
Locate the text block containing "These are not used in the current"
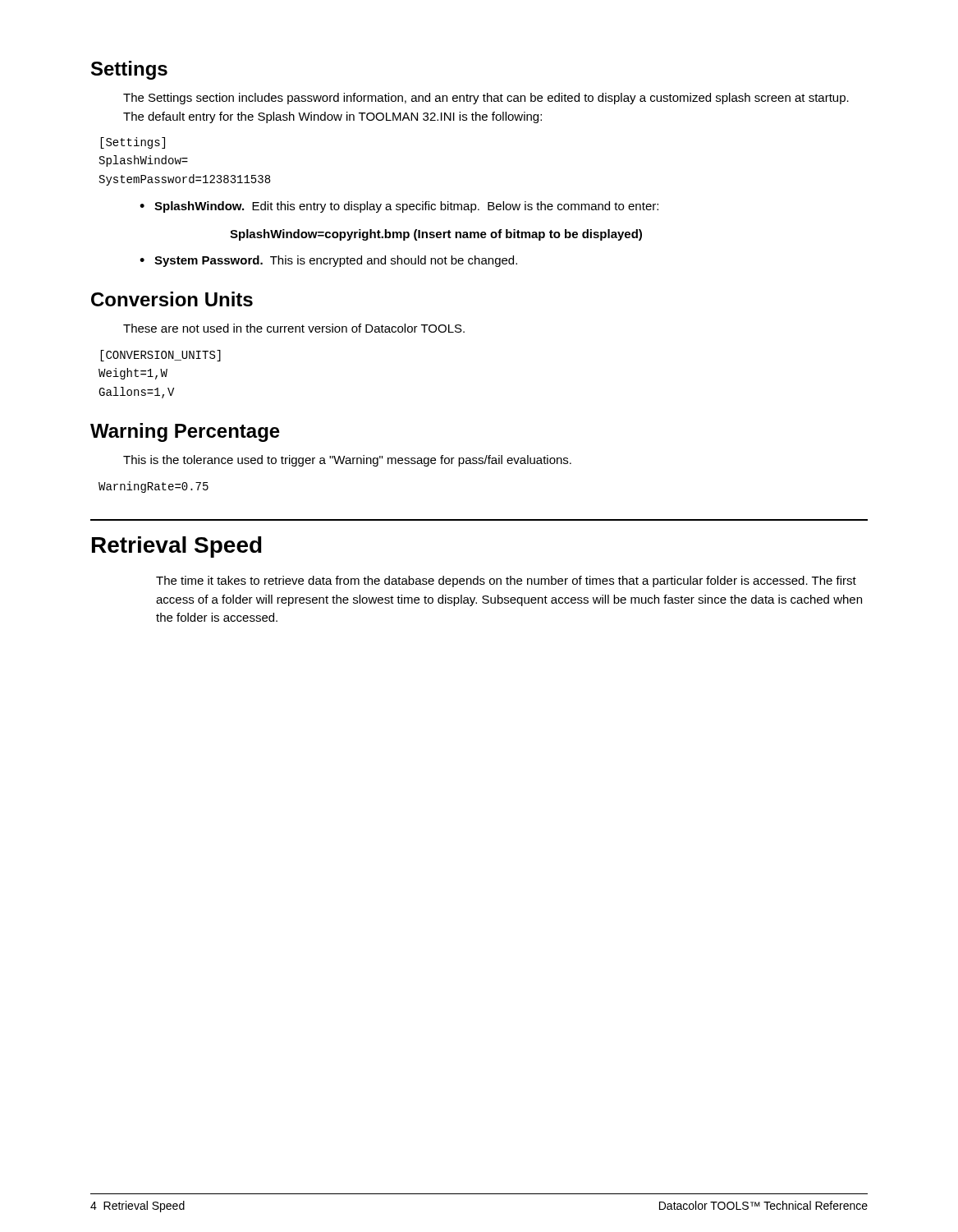(x=294, y=329)
